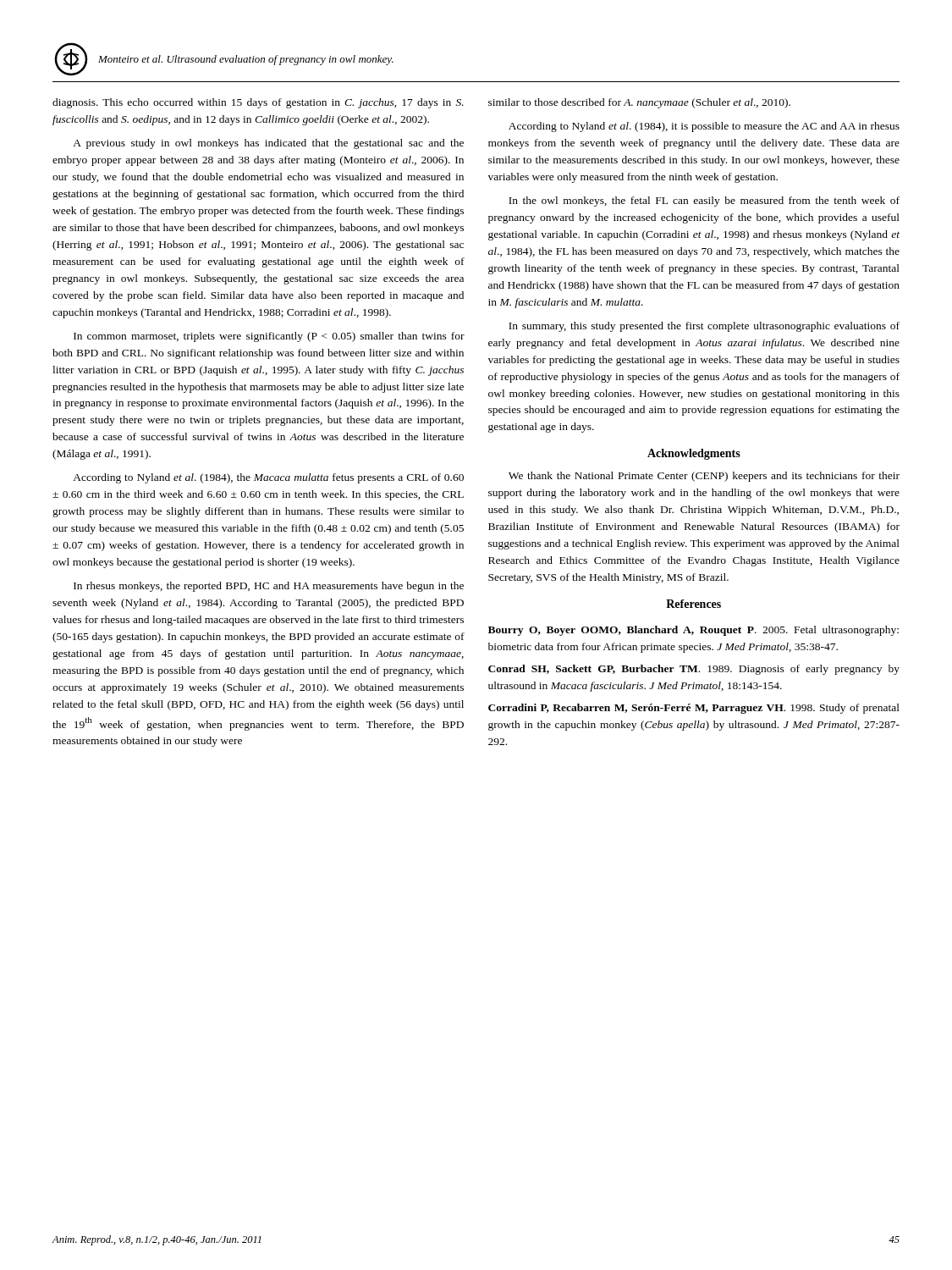Click the passage that begins "In common marmoset, triplets were significantly"
Viewport: 952px width, 1270px height.
point(258,395)
